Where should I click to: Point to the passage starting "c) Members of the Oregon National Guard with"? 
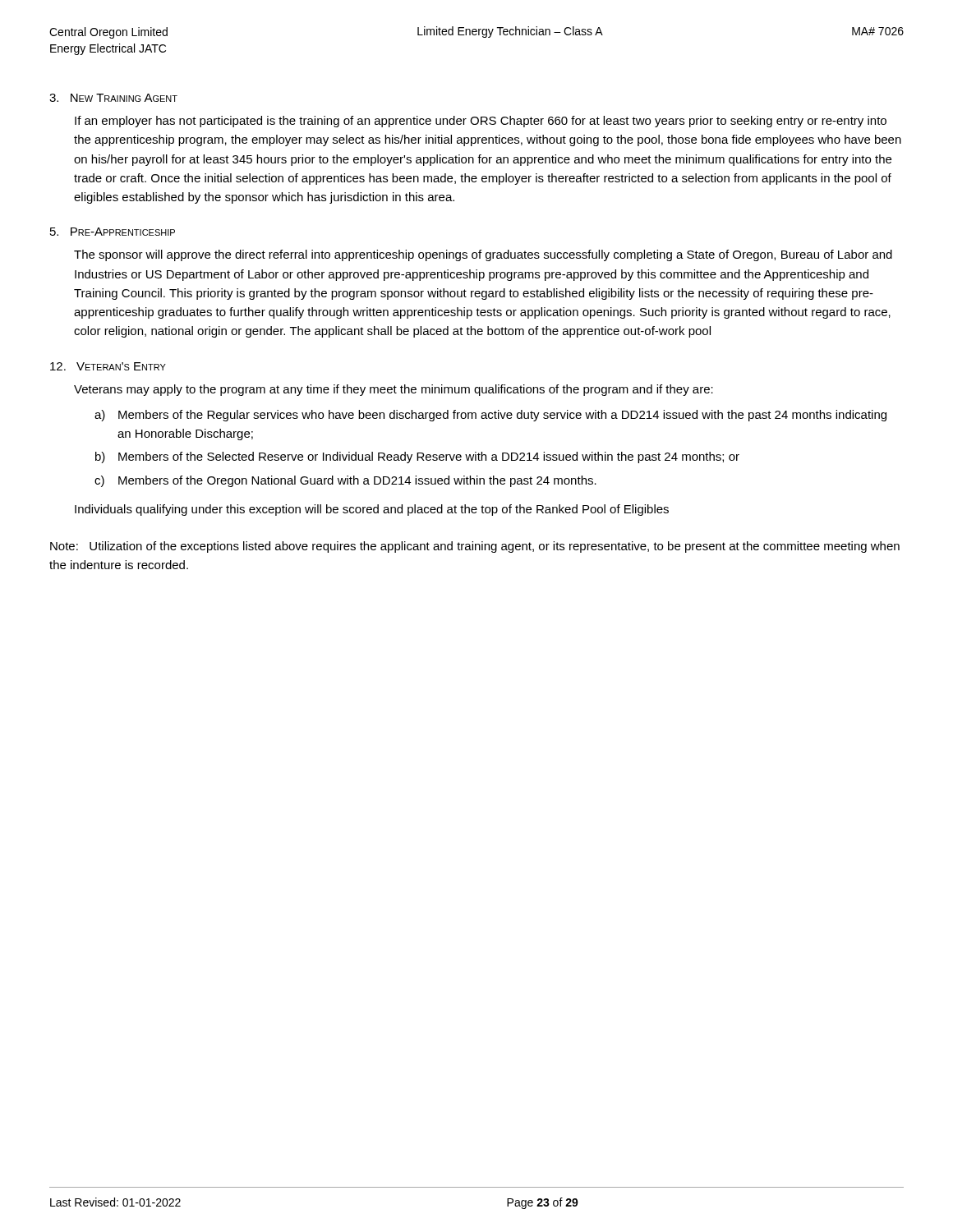pyautogui.click(x=346, y=480)
